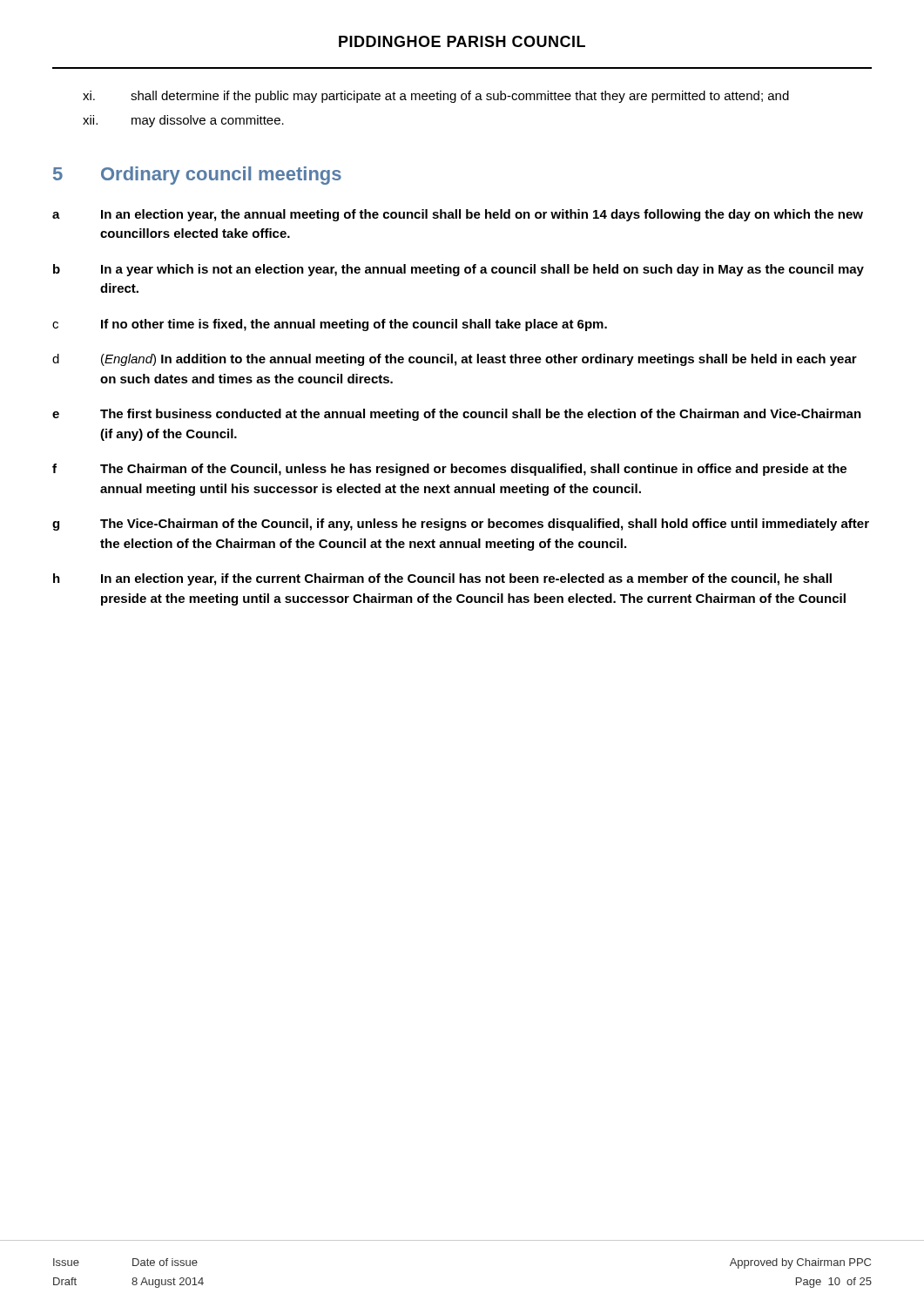Find the region starting "e The first business conducted at"
Viewport: 924px width, 1307px height.
462,424
